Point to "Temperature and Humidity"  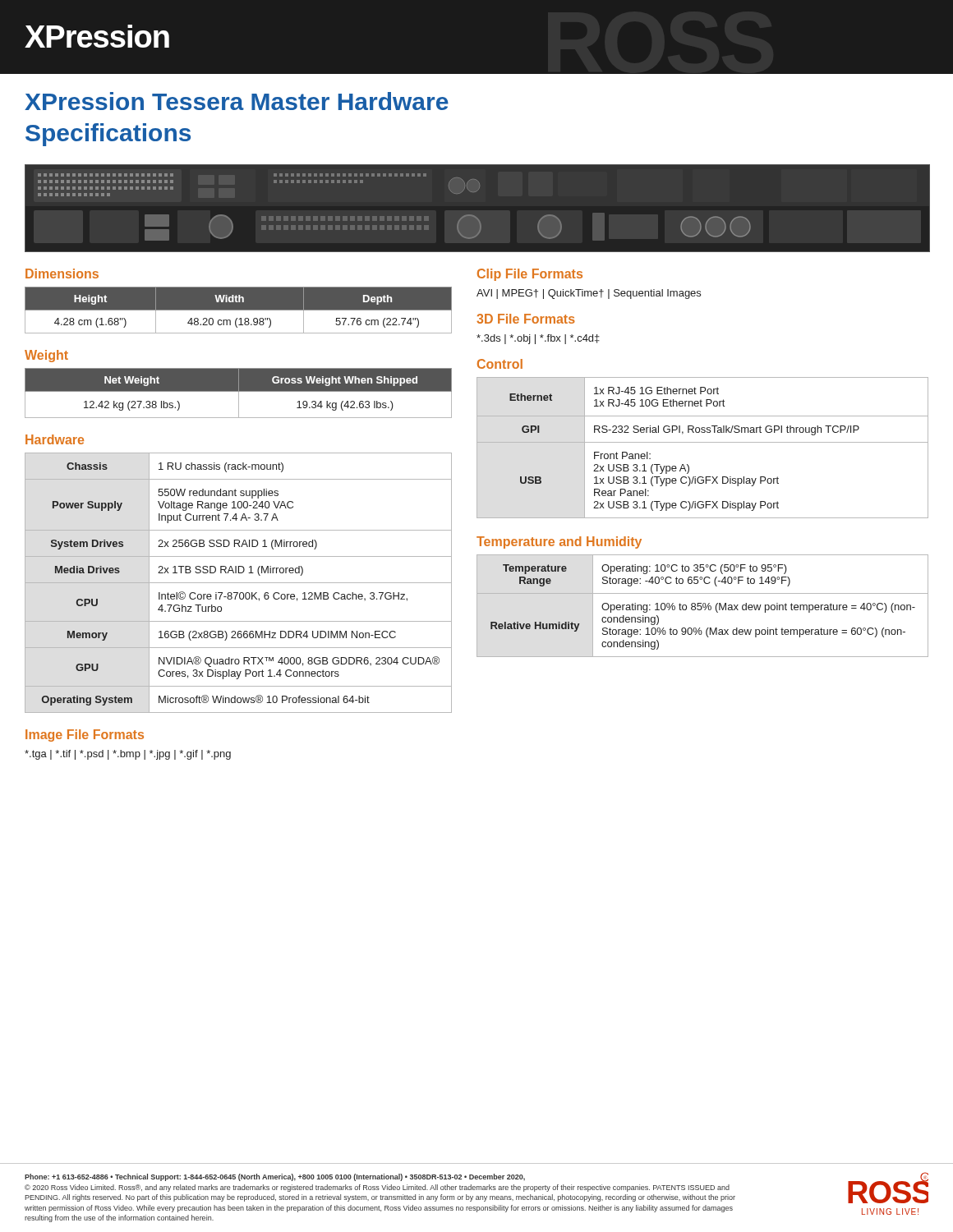point(559,542)
